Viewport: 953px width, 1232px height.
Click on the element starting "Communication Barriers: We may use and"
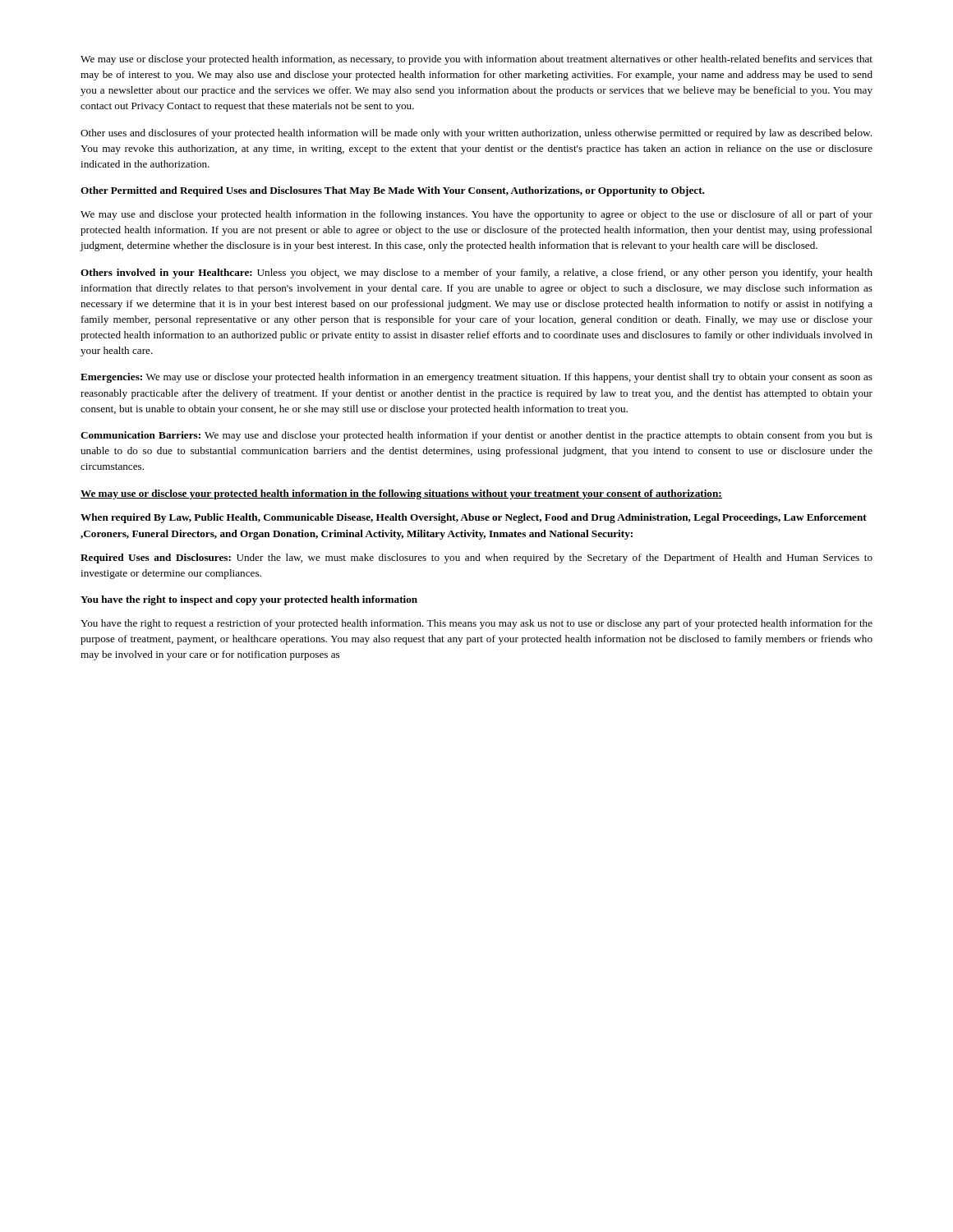476,450
